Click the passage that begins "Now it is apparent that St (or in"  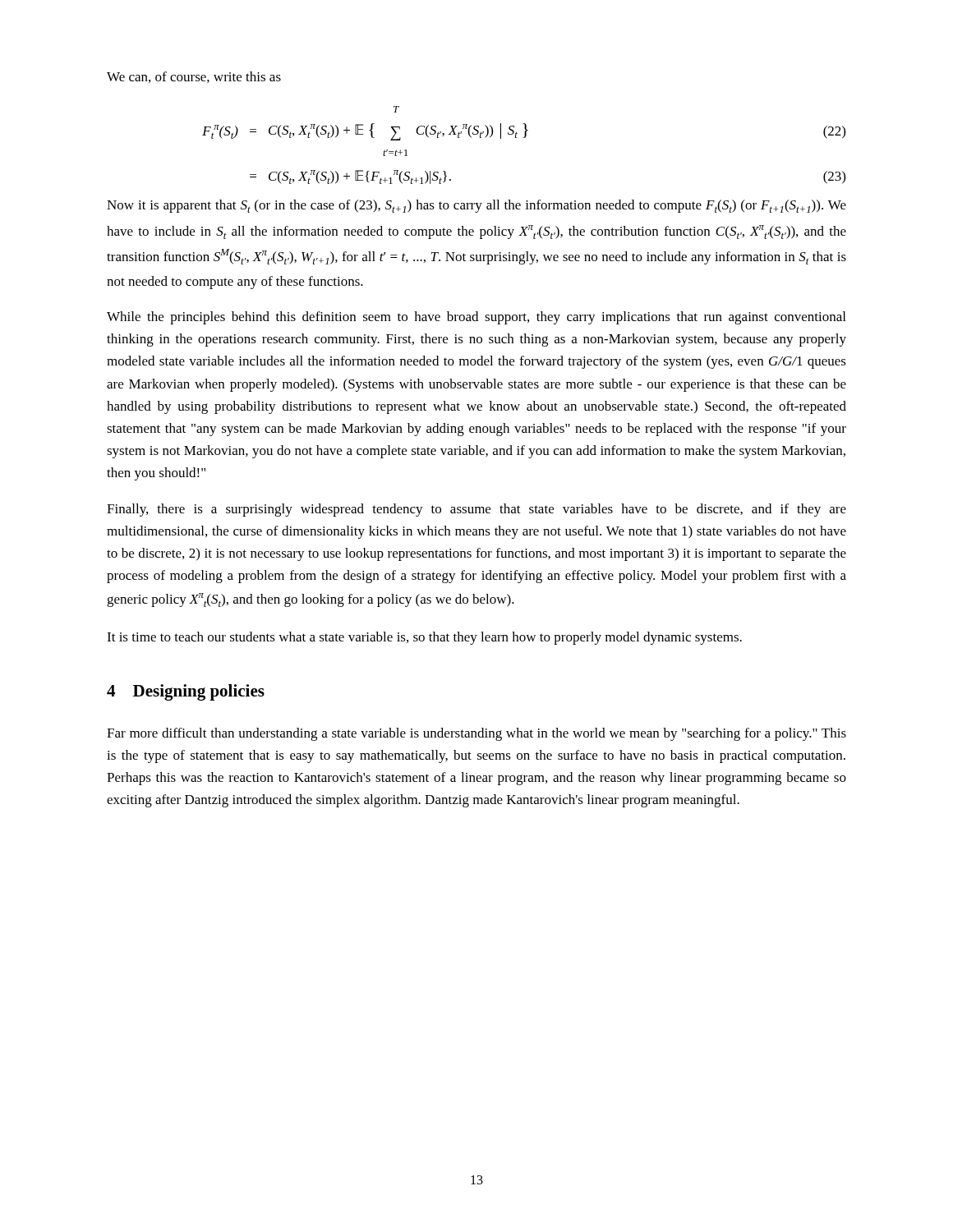tap(476, 243)
